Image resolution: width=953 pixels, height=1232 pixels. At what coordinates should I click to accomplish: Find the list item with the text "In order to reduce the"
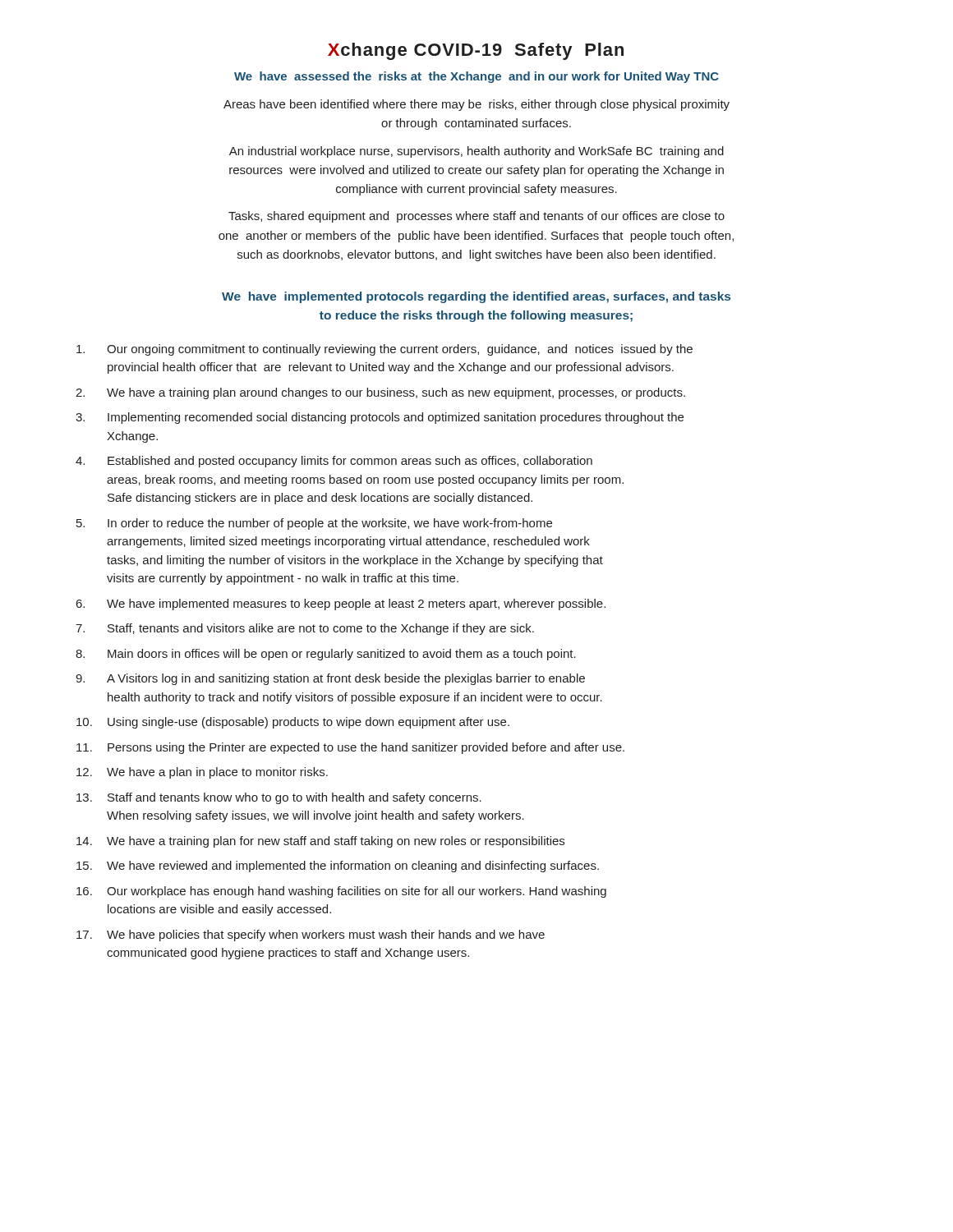(355, 550)
